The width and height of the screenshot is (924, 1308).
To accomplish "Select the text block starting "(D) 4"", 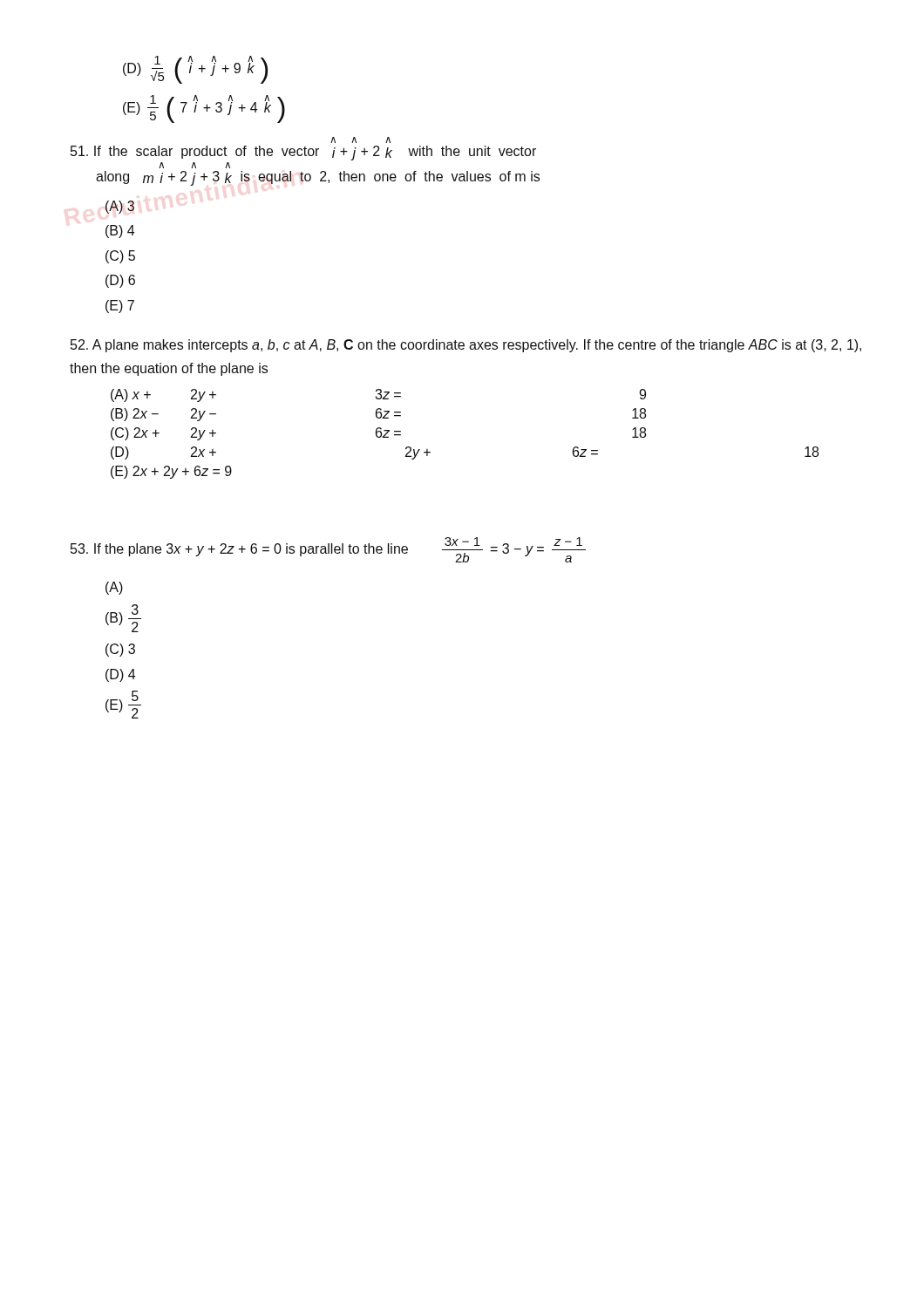I will coord(120,674).
